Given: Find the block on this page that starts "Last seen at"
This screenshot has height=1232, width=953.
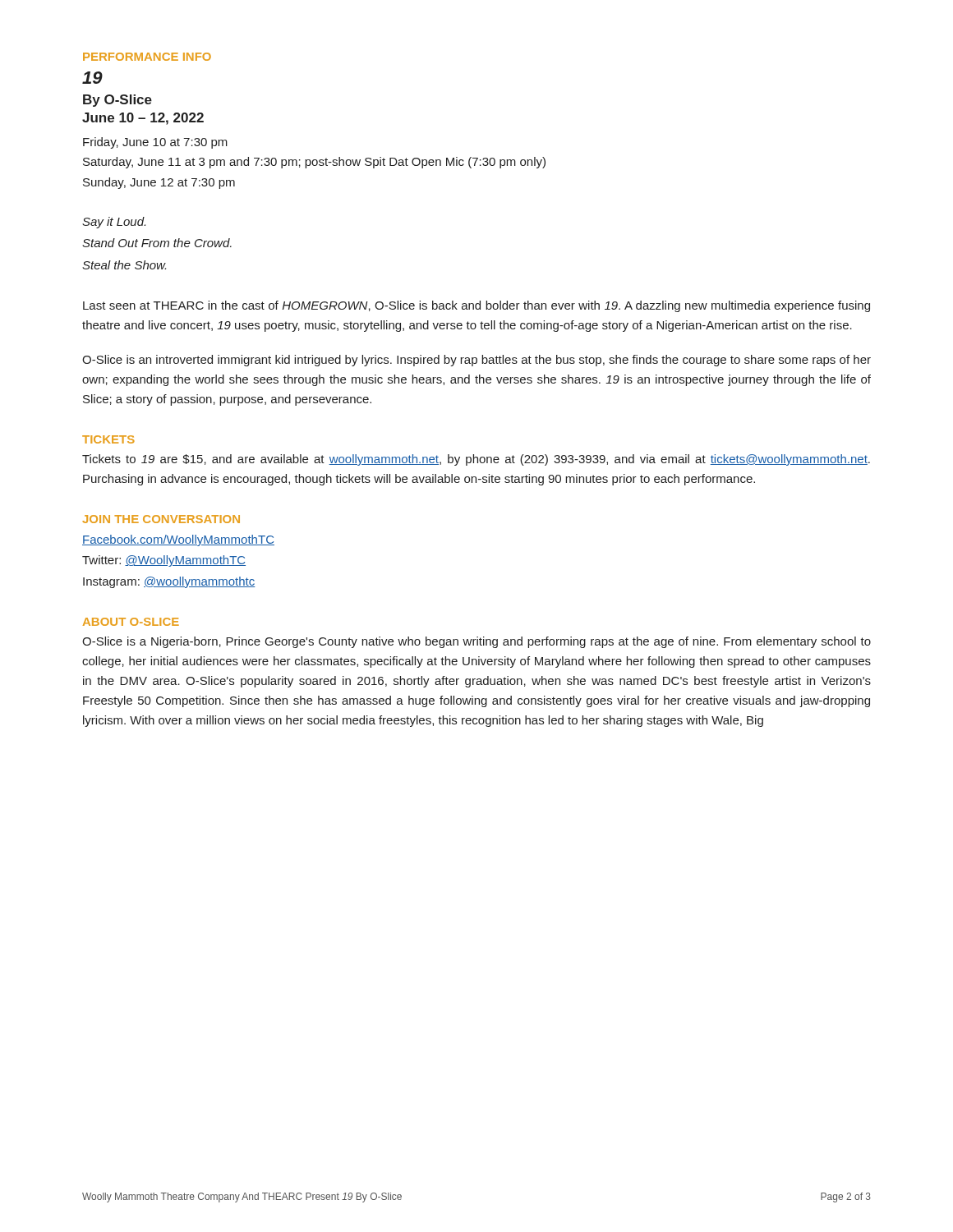Looking at the screenshot, I should click(476, 315).
